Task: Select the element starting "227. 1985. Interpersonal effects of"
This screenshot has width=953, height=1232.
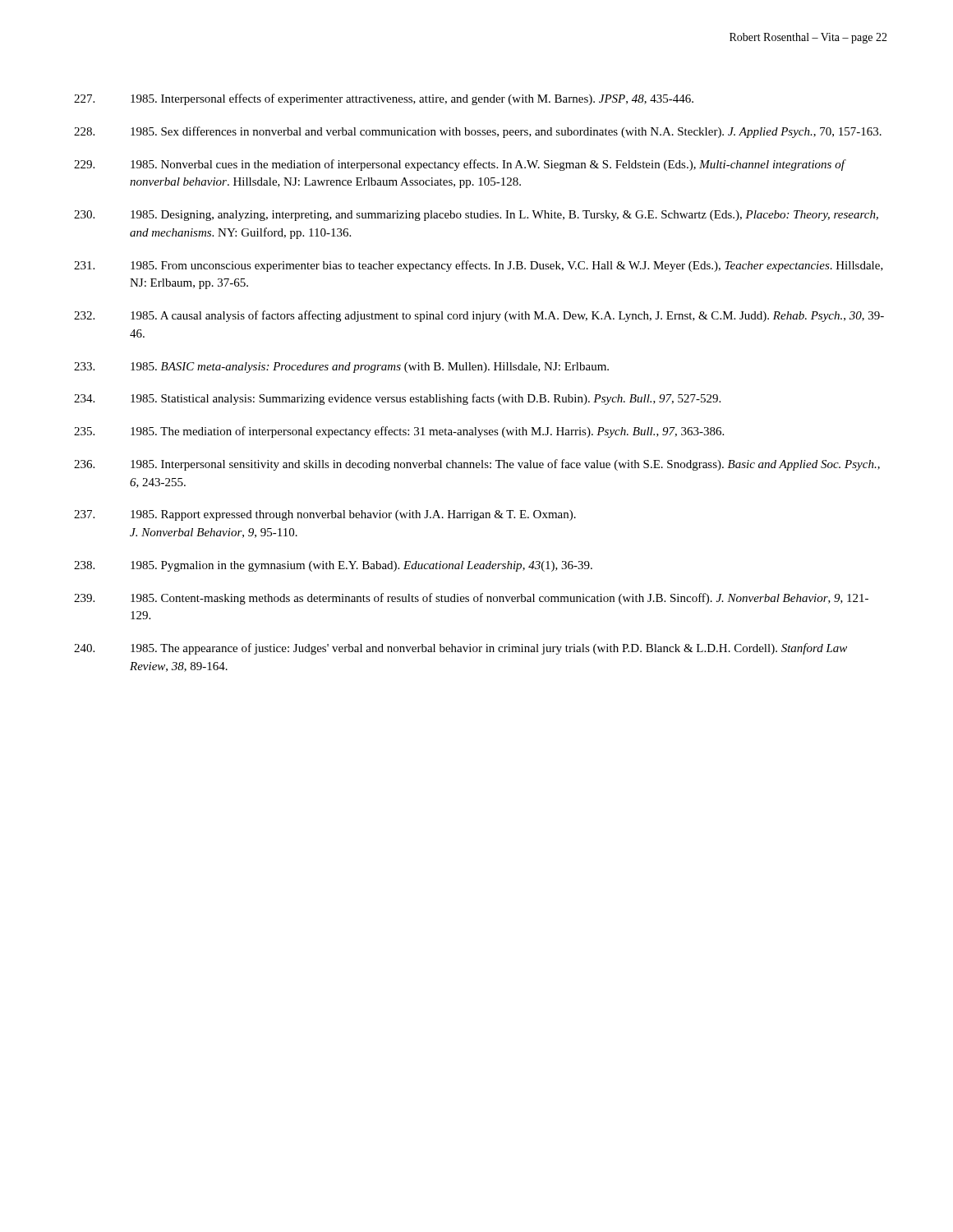Action: coord(481,99)
